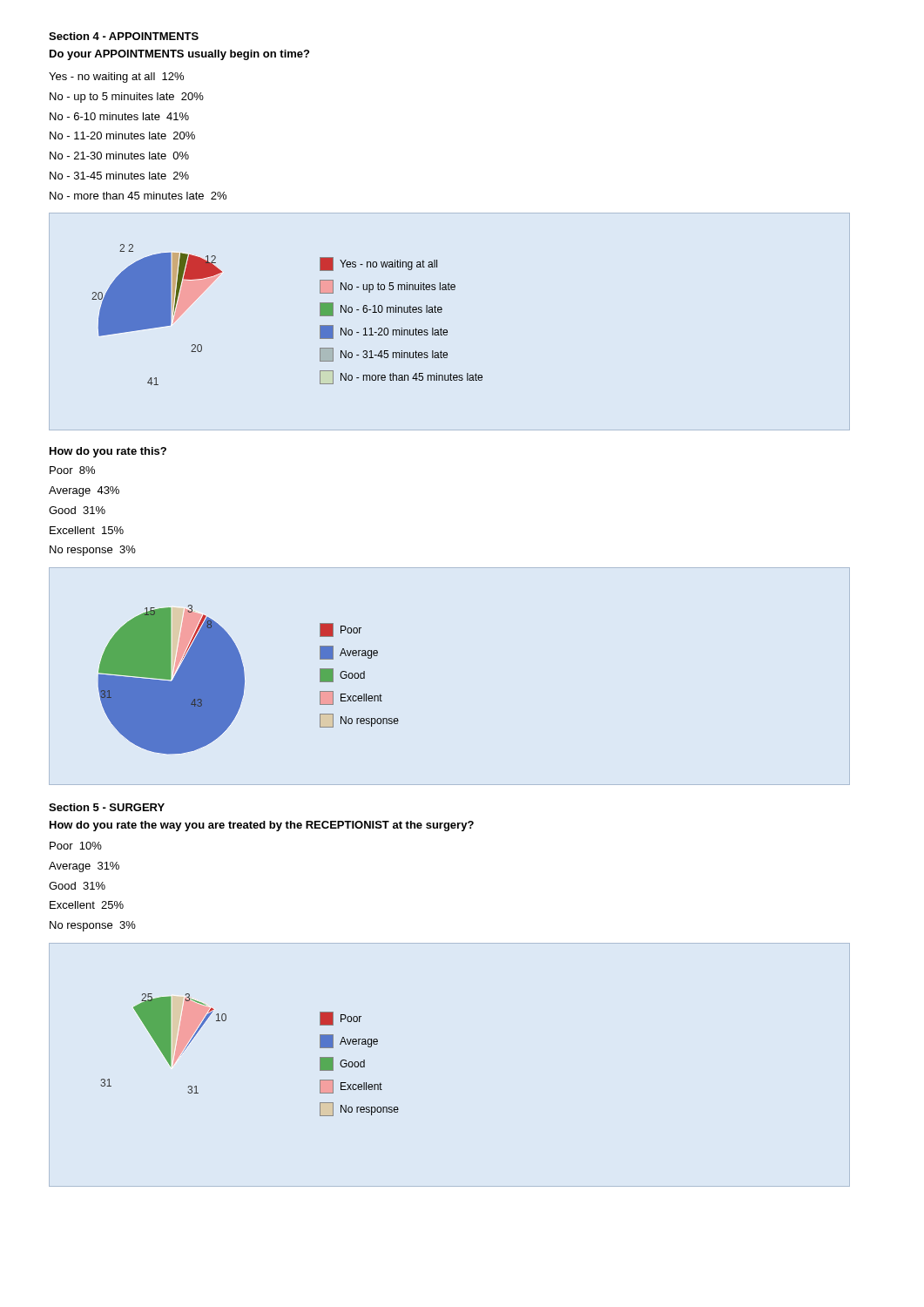924x1307 pixels.
Task: Click on the text block starting "Section 5 - SURGERY How do"
Action: [261, 816]
